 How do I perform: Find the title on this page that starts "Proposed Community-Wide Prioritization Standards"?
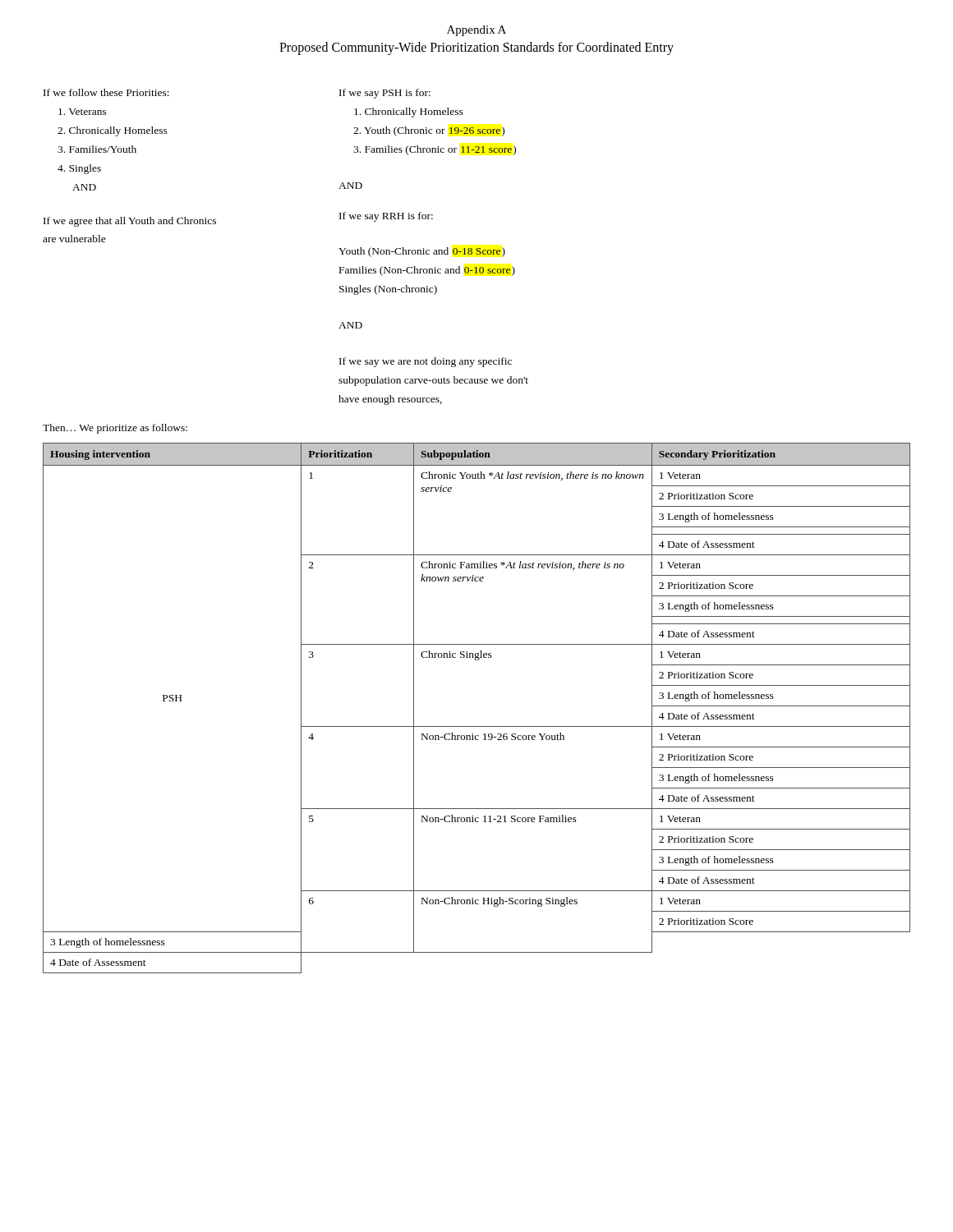[x=476, y=47]
